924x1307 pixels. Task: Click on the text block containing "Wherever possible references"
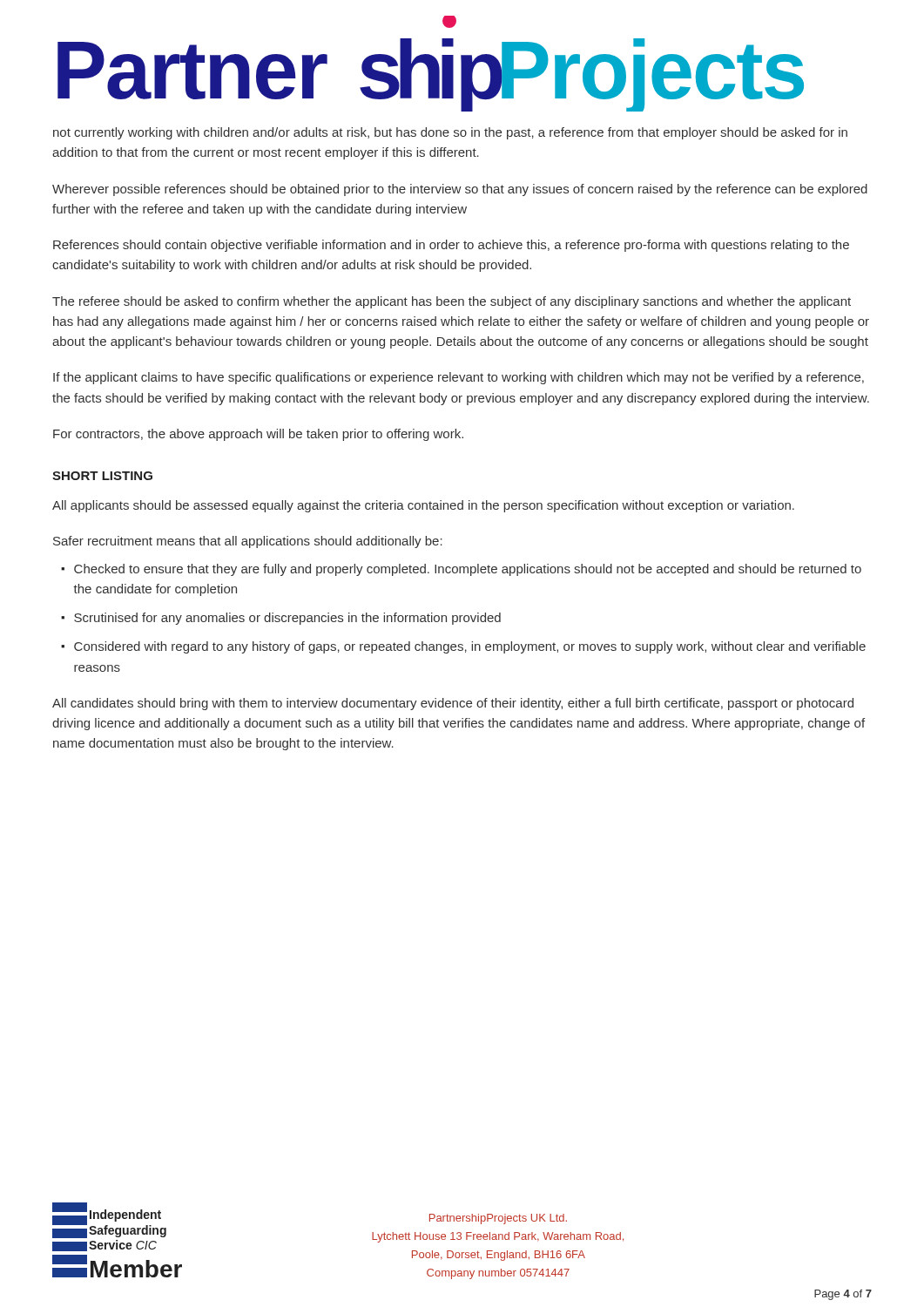[x=462, y=198]
